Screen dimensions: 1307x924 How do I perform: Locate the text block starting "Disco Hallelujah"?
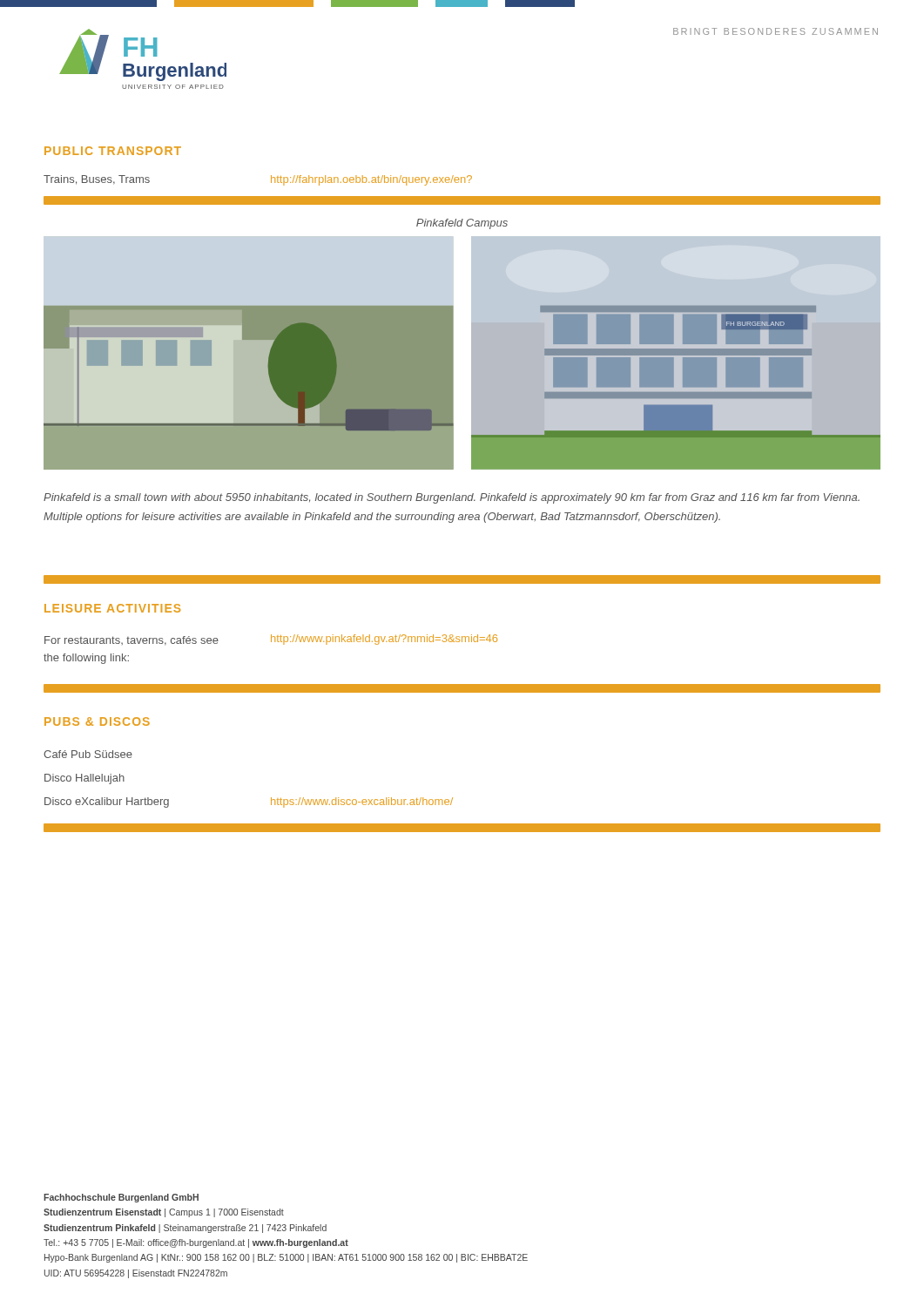(x=84, y=778)
